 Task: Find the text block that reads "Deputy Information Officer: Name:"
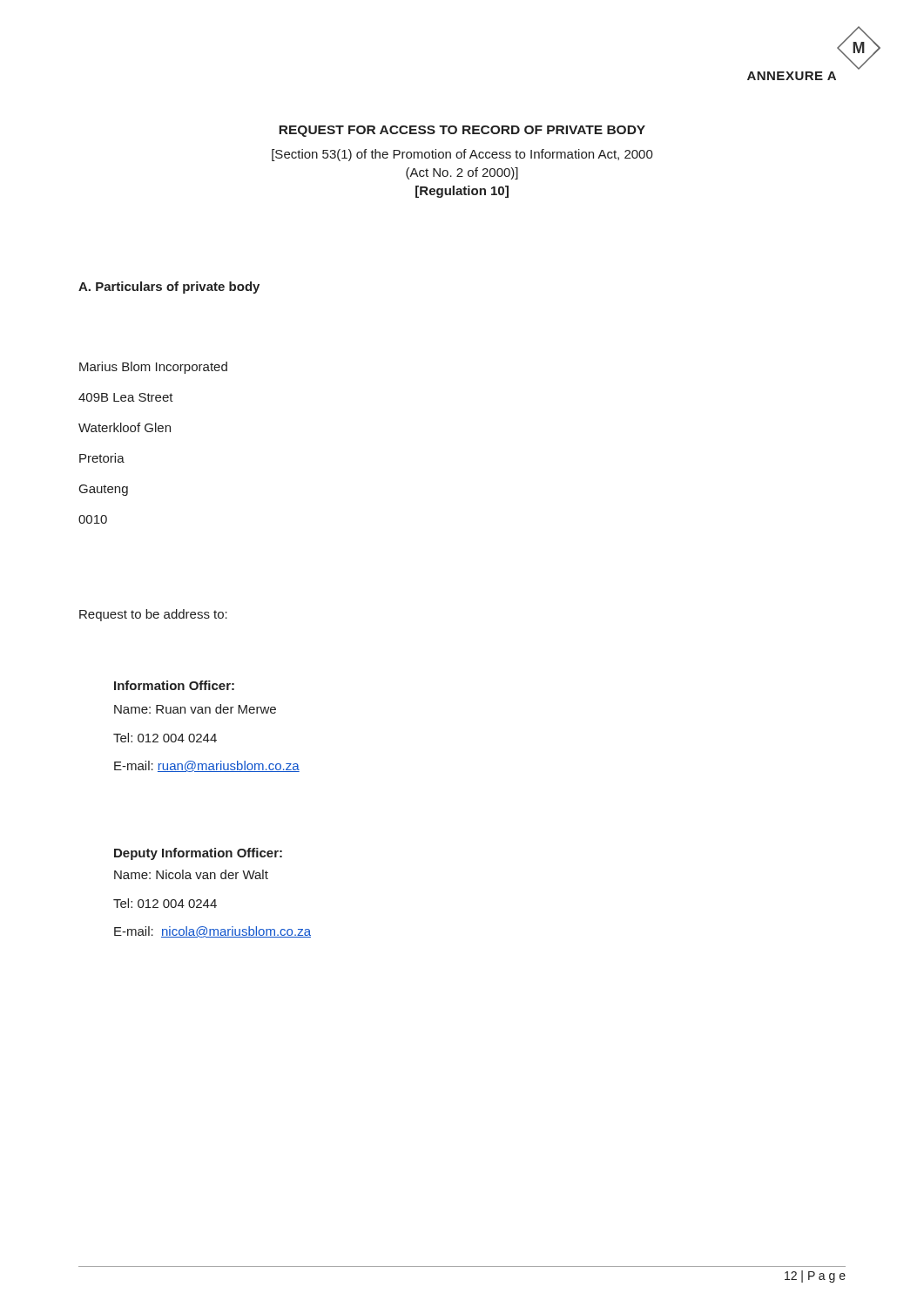point(212,893)
